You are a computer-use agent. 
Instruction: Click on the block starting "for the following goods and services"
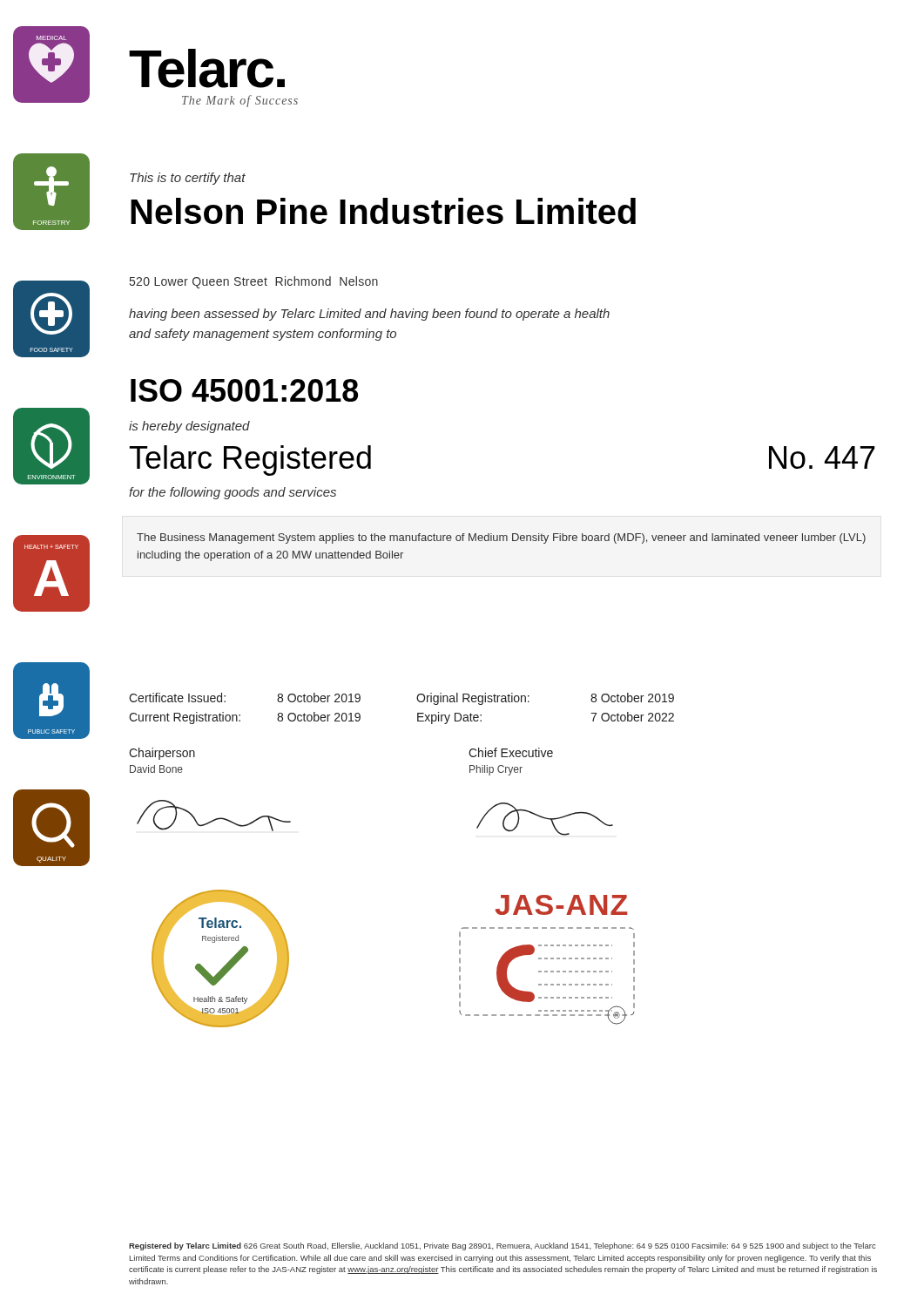233,492
